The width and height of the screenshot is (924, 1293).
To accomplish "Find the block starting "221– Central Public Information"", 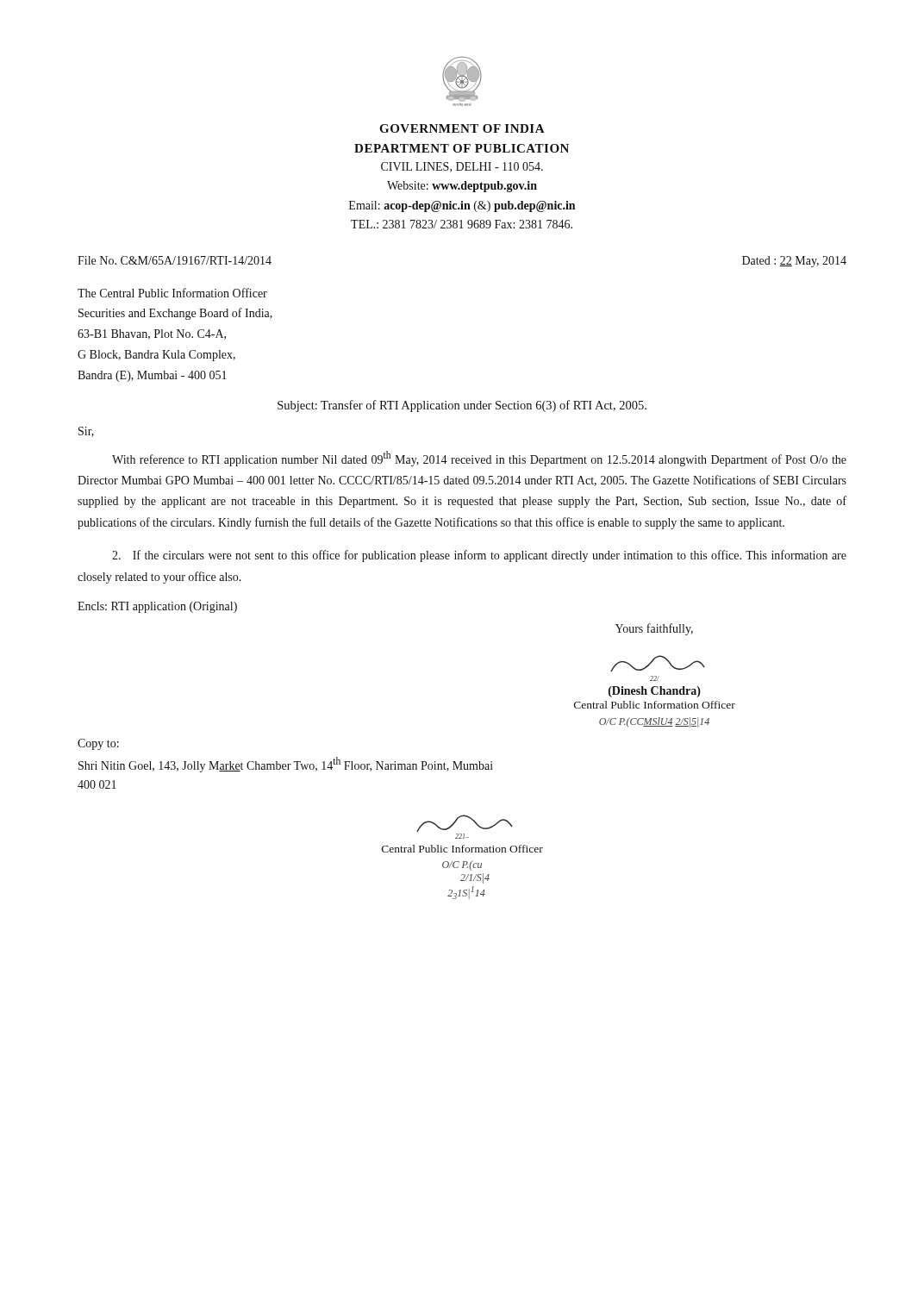I will coord(462,854).
